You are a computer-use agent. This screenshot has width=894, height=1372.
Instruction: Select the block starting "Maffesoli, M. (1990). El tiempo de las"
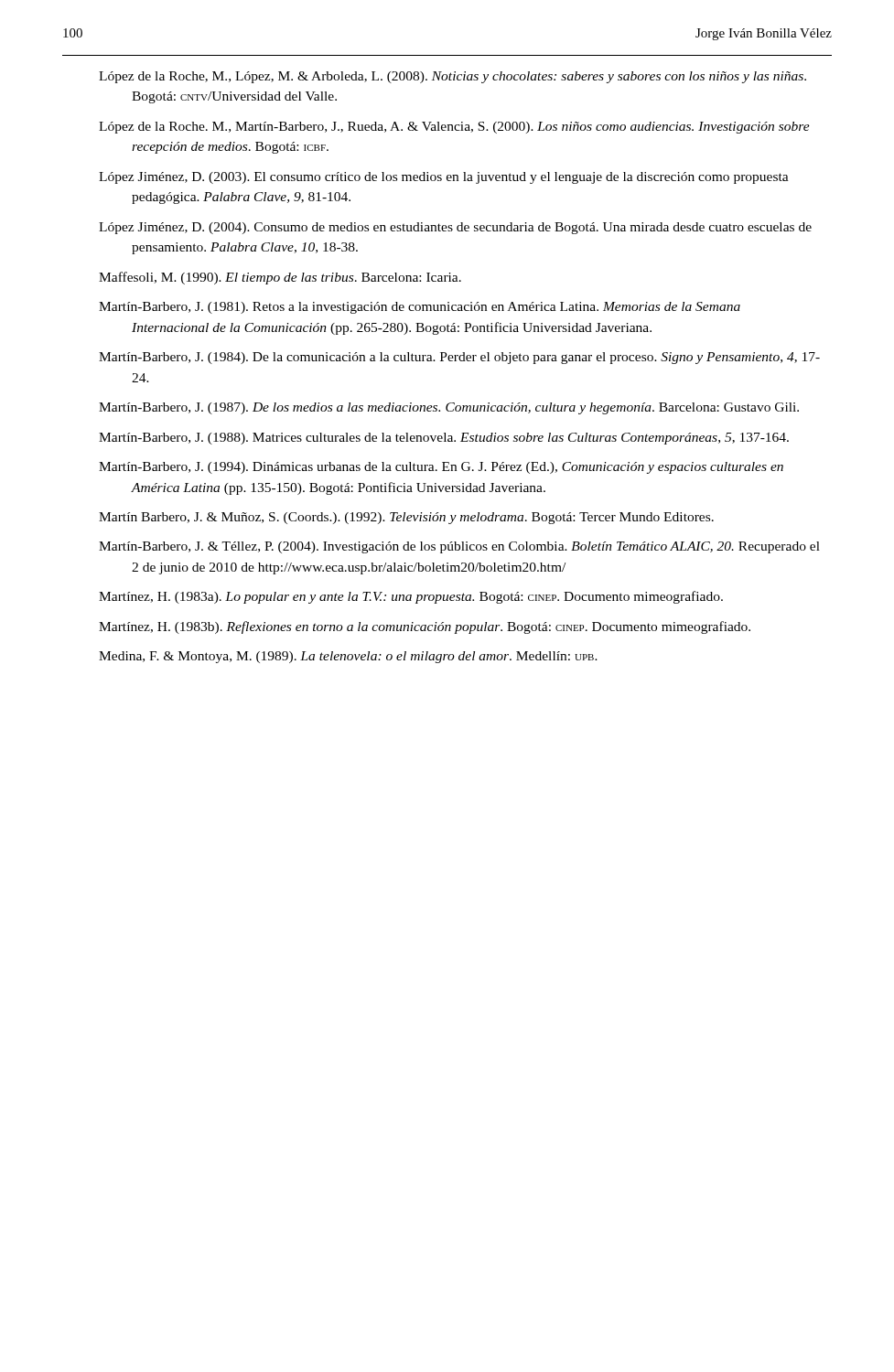tap(280, 276)
